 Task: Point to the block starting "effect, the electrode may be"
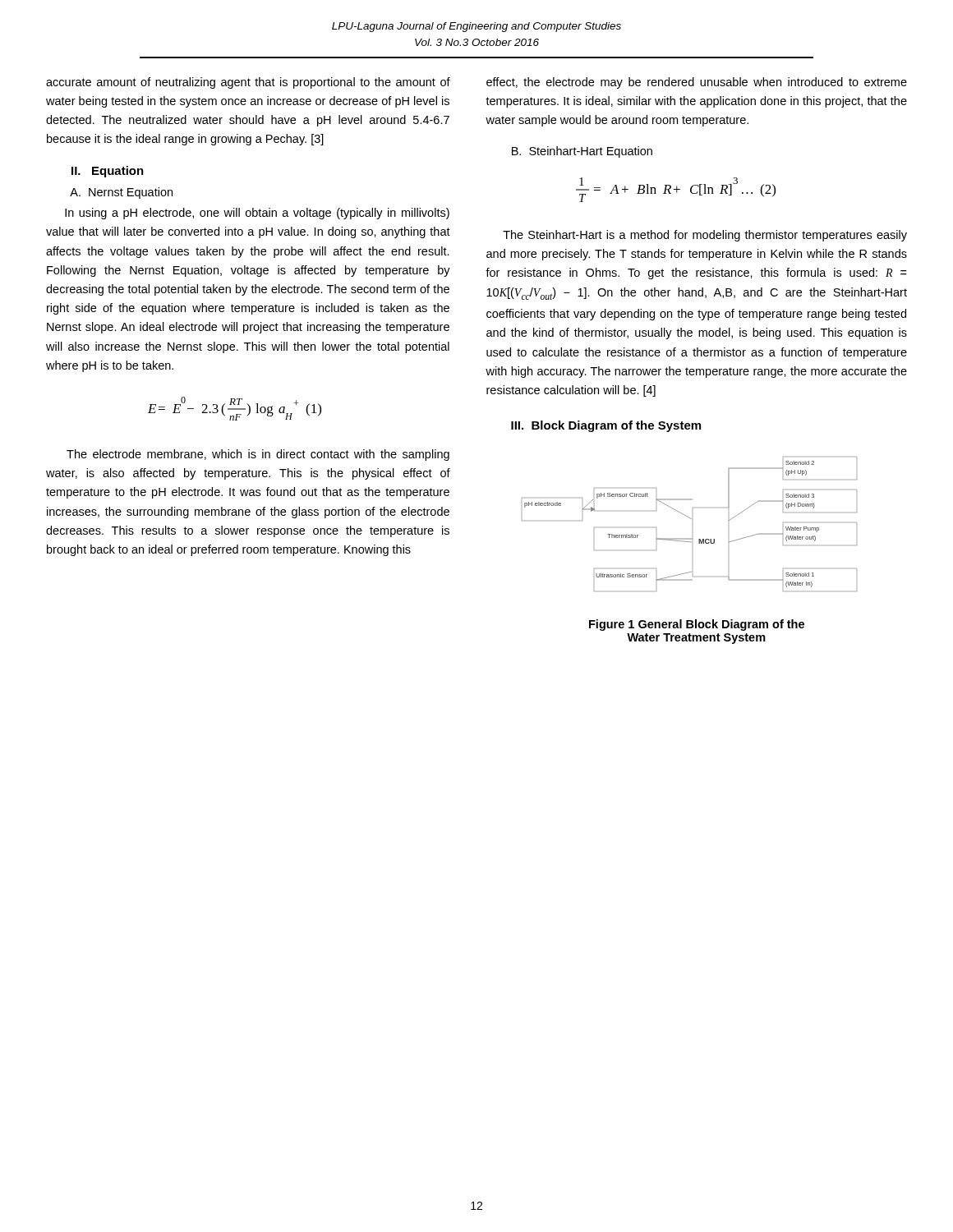[696, 101]
